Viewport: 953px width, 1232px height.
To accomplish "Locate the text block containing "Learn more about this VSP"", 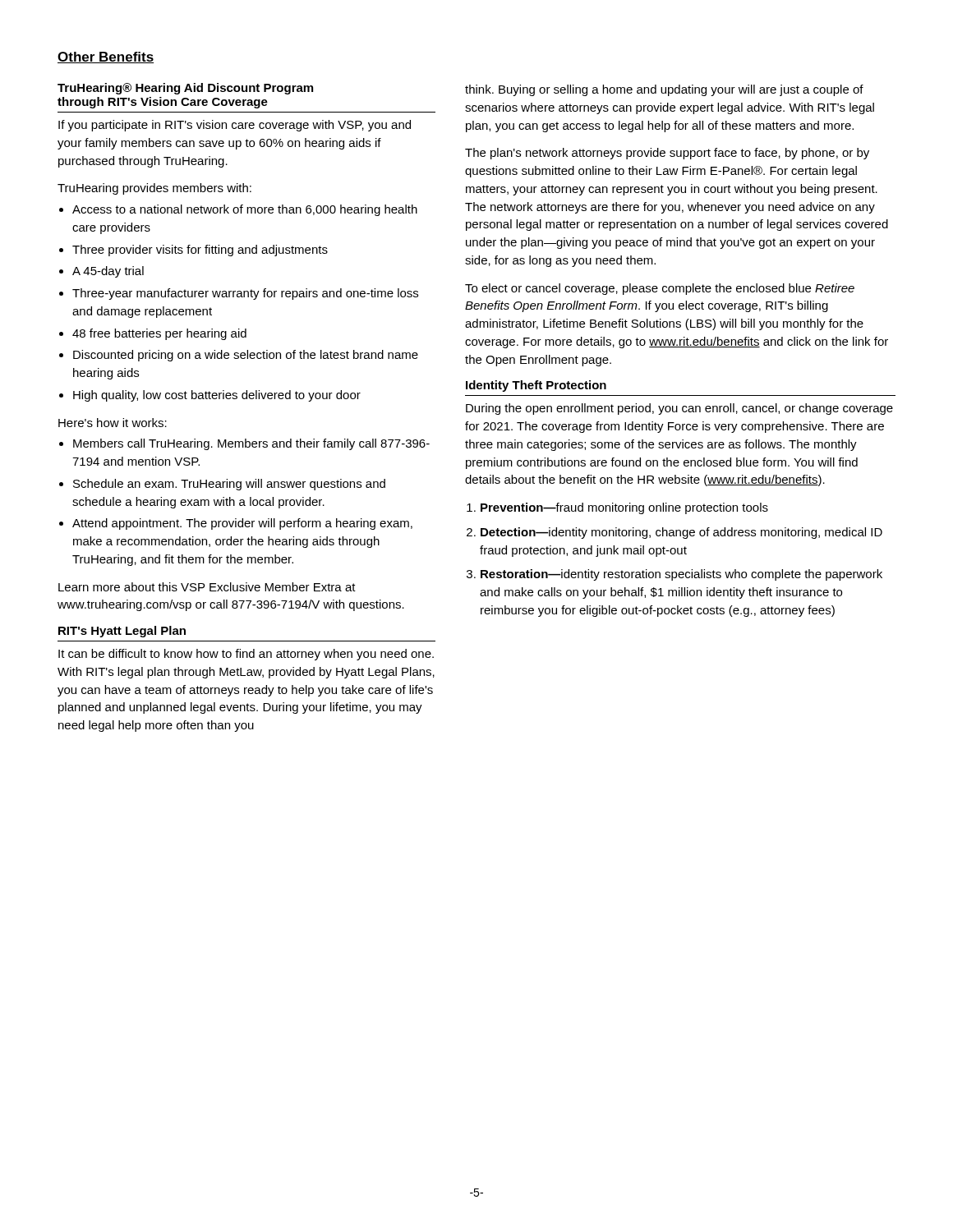I will pyautogui.click(x=246, y=596).
